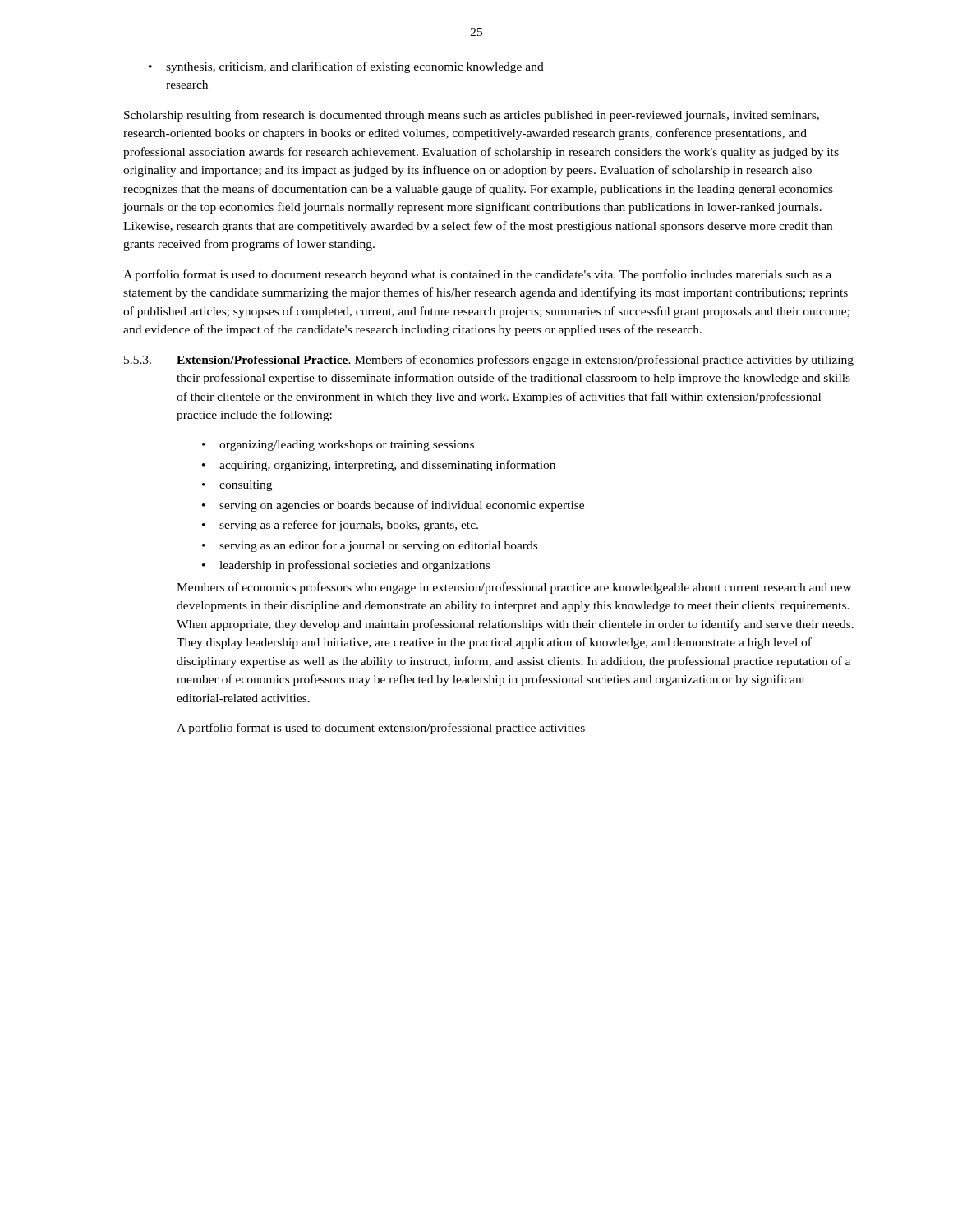953x1232 pixels.
Task: Where is the passage that starts "• serving as an editor for"?
Action: (528, 545)
